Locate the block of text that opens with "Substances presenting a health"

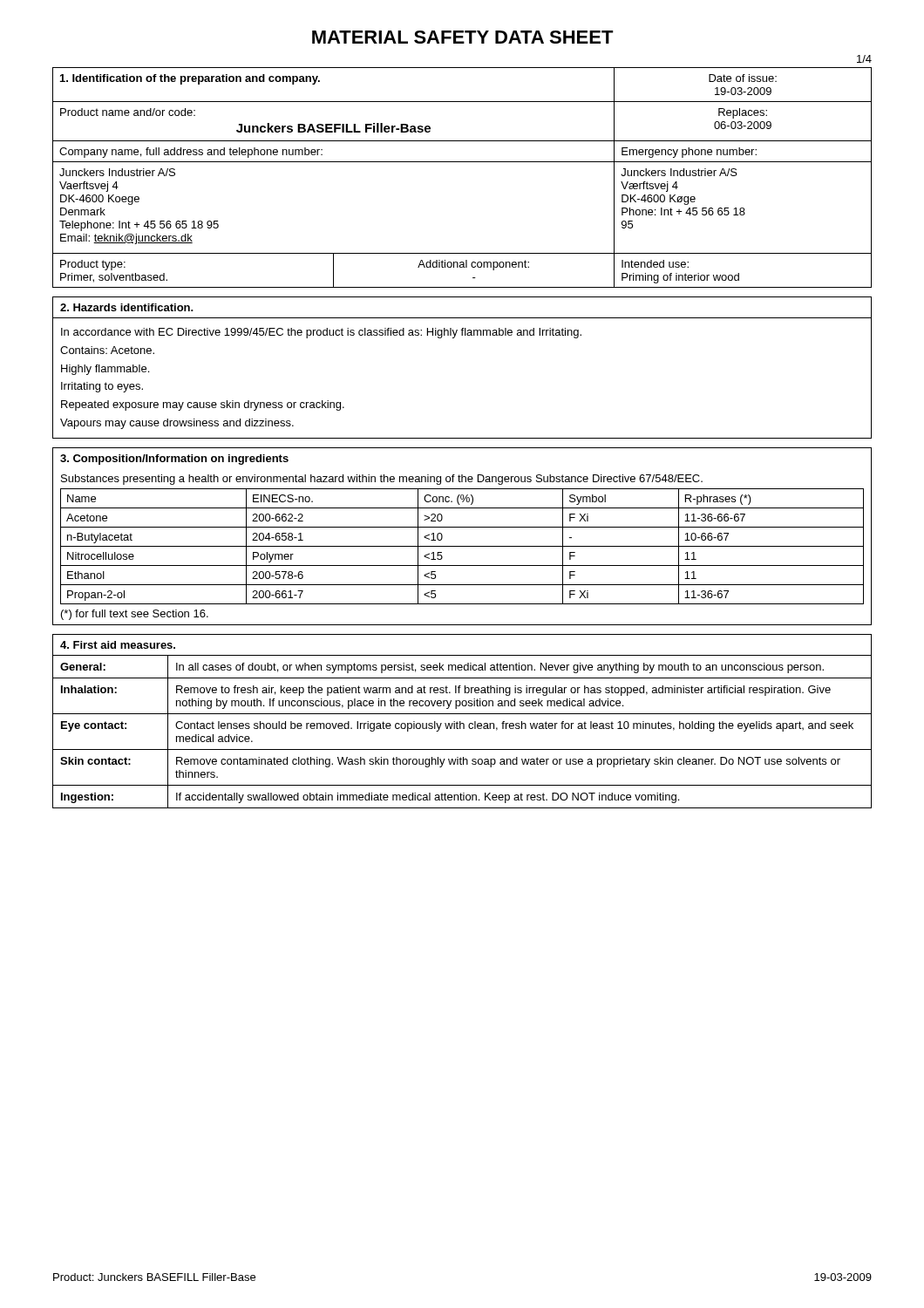pyautogui.click(x=382, y=478)
